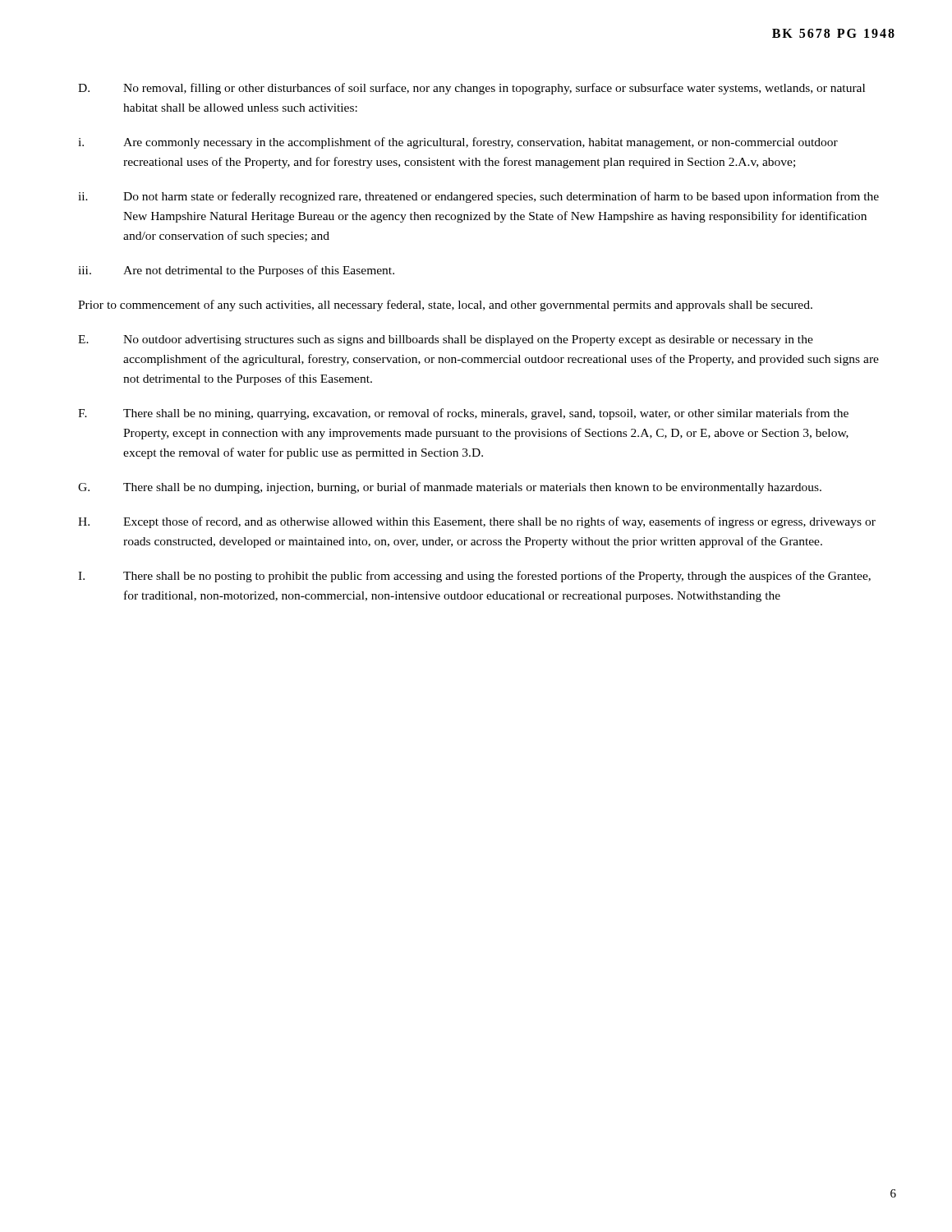Select the block starting "G.There shall be no dumping, injection, burning,"
The height and width of the screenshot is (1232, 952).
pyautogui.click(x=480, y=487)
